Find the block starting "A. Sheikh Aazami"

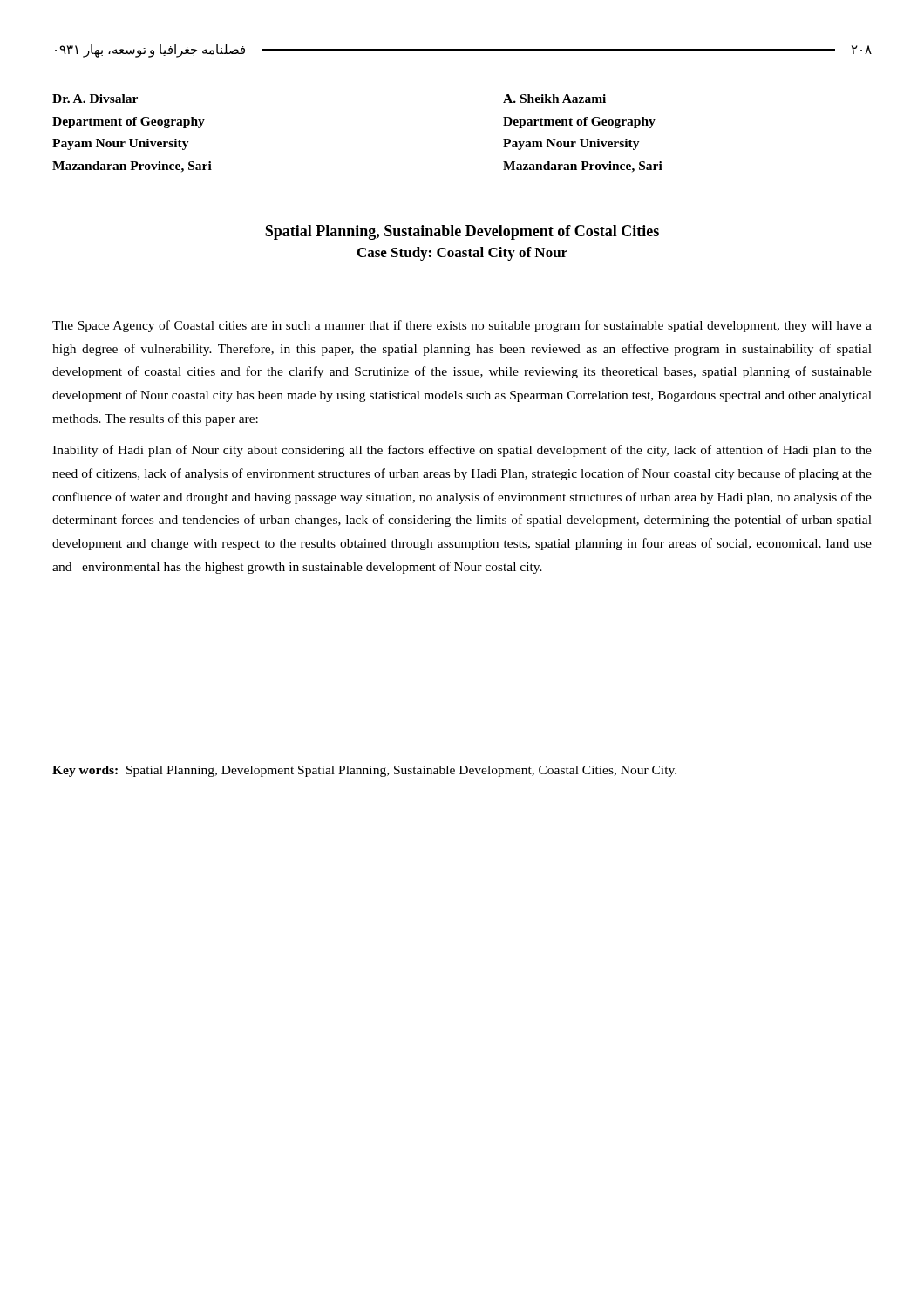(x=554, y=99)
